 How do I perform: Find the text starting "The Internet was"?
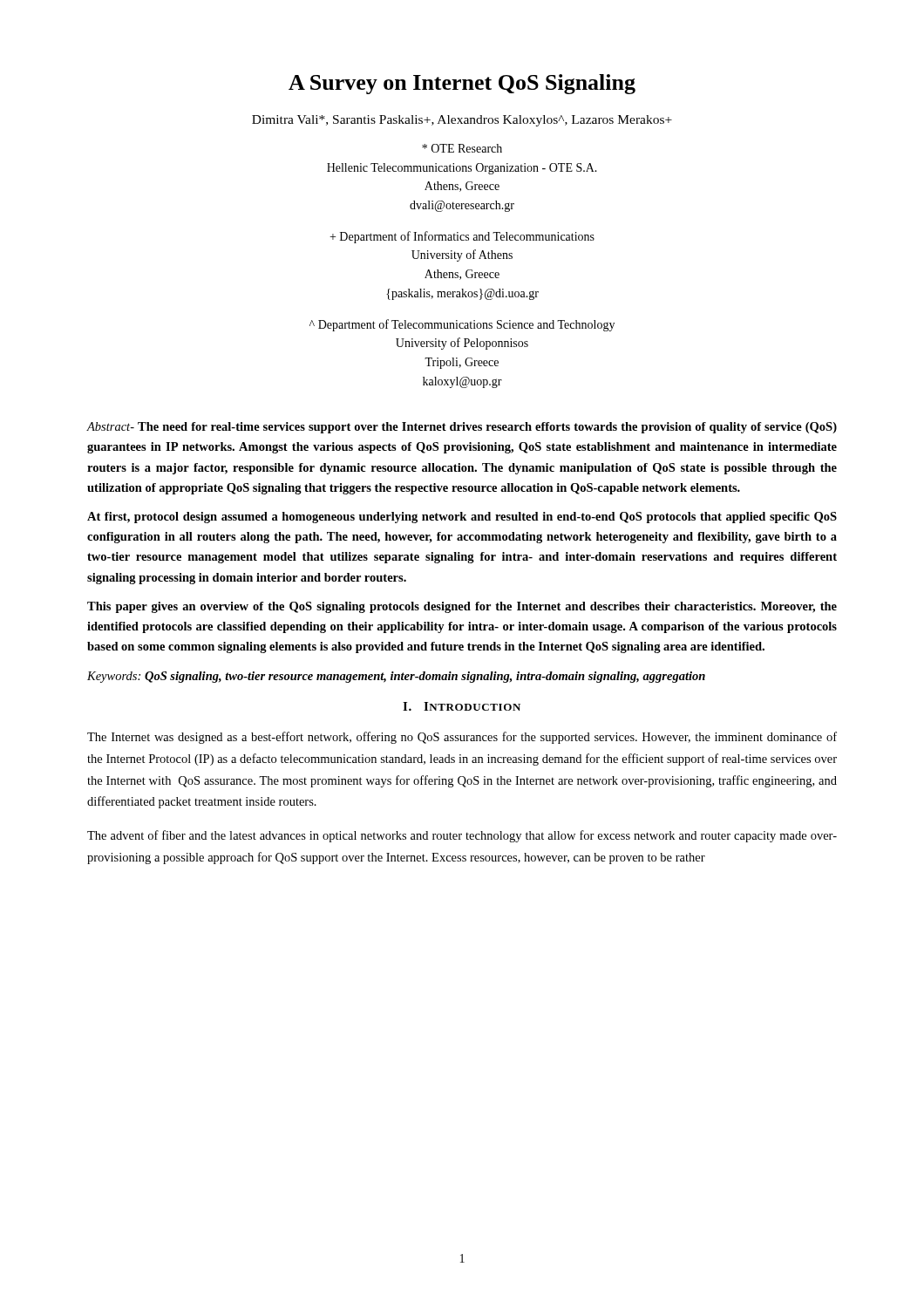coord(462,769)
